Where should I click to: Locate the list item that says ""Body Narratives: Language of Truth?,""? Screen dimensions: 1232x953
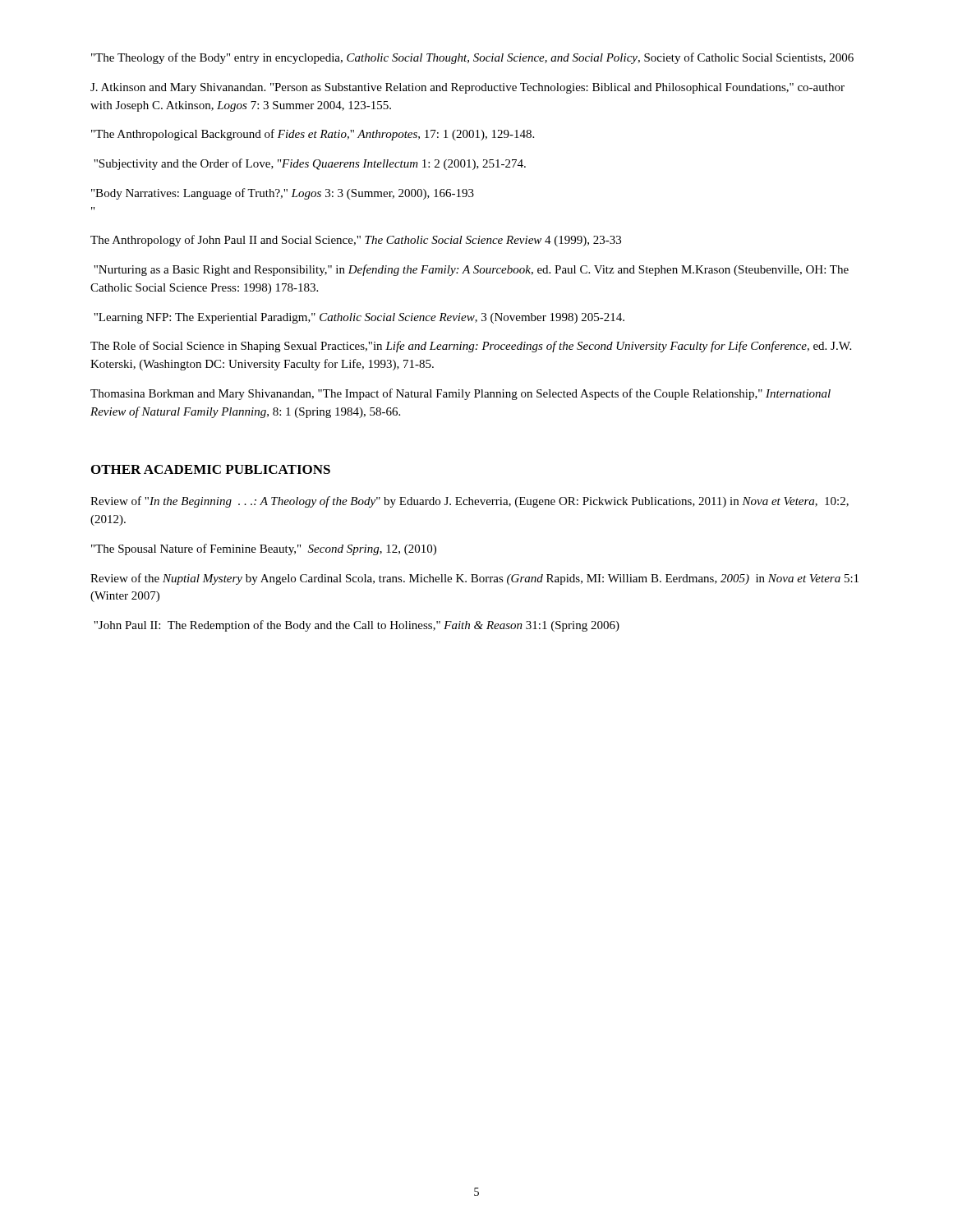click(x=282, y=202)
